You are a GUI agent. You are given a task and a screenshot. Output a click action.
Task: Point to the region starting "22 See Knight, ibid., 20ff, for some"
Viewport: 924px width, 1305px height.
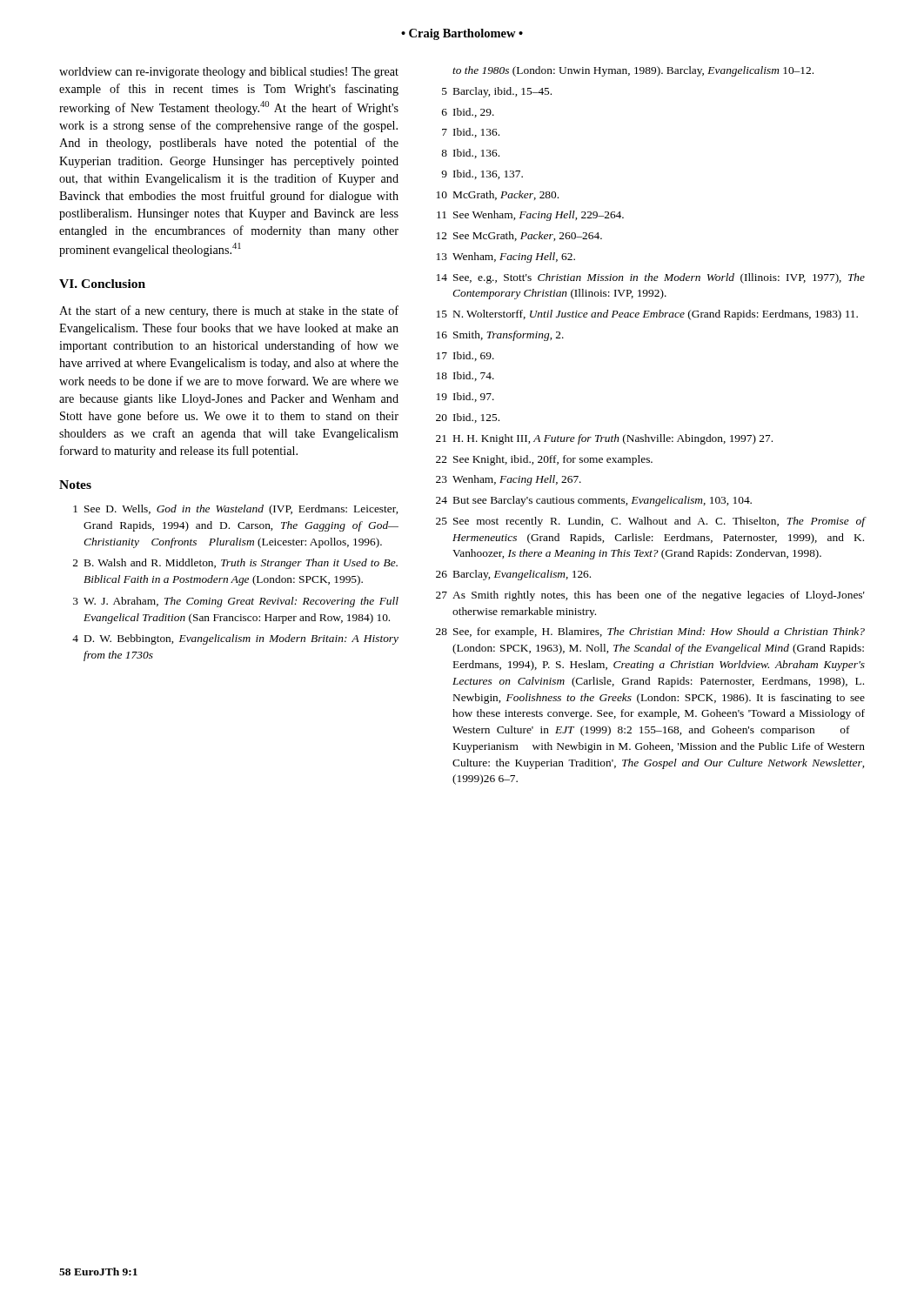click(646, 459)
